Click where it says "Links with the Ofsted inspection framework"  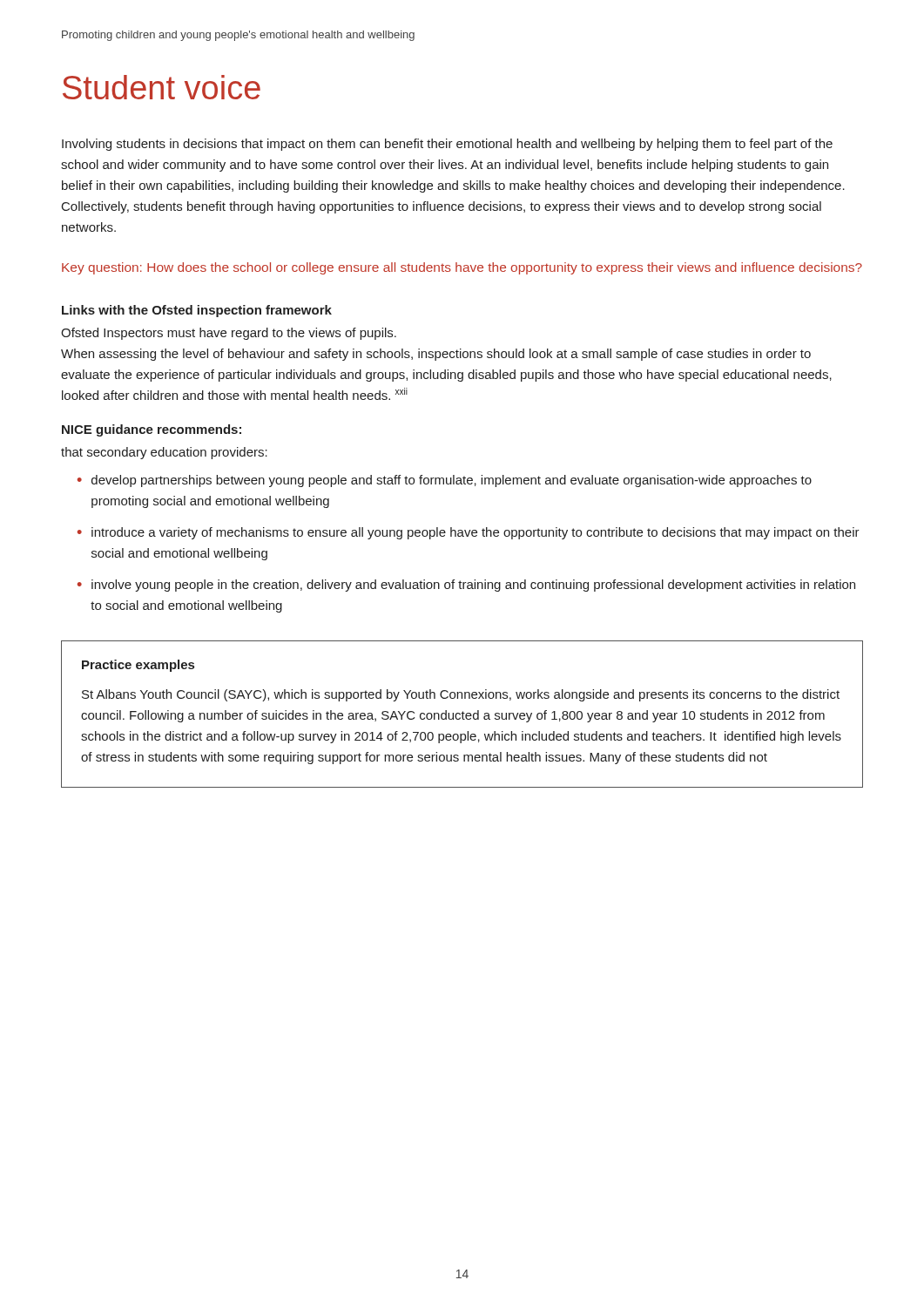pyautogui.click(x=197, y=311)
